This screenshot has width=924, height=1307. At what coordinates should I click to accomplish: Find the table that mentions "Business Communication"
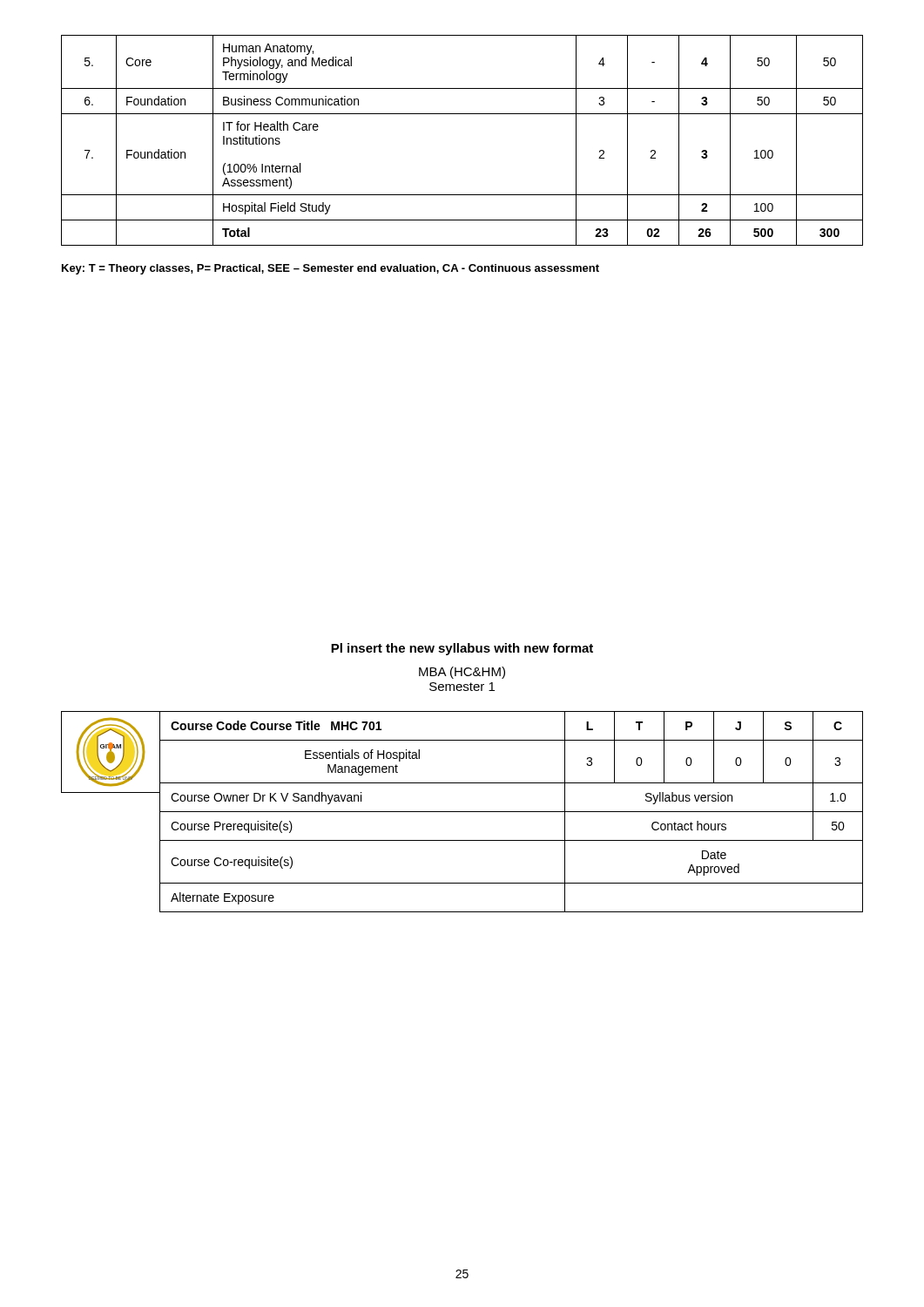[462, 140]
